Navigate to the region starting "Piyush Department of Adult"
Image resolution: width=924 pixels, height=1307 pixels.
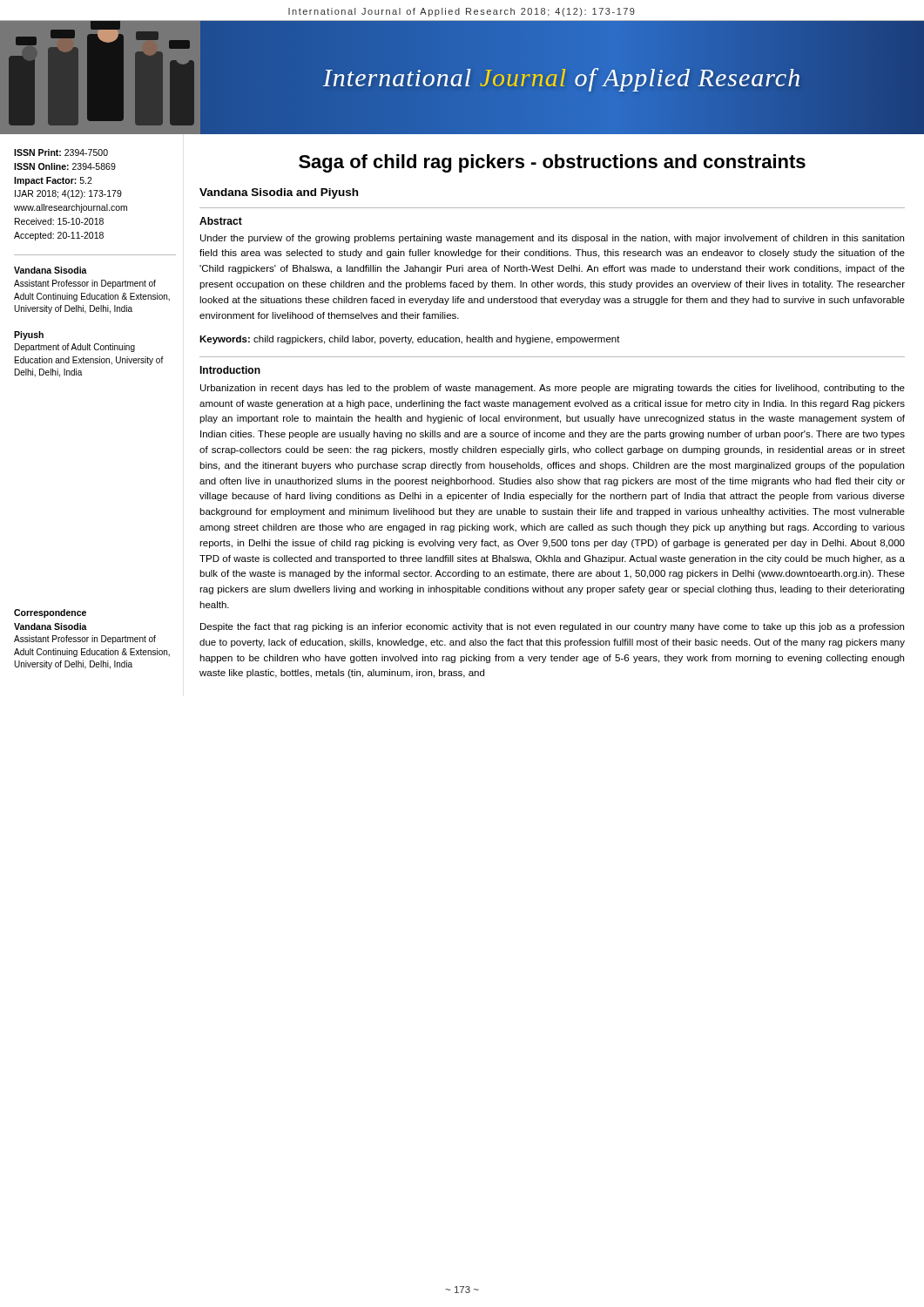pyautogui.click(x=95, y=354)
